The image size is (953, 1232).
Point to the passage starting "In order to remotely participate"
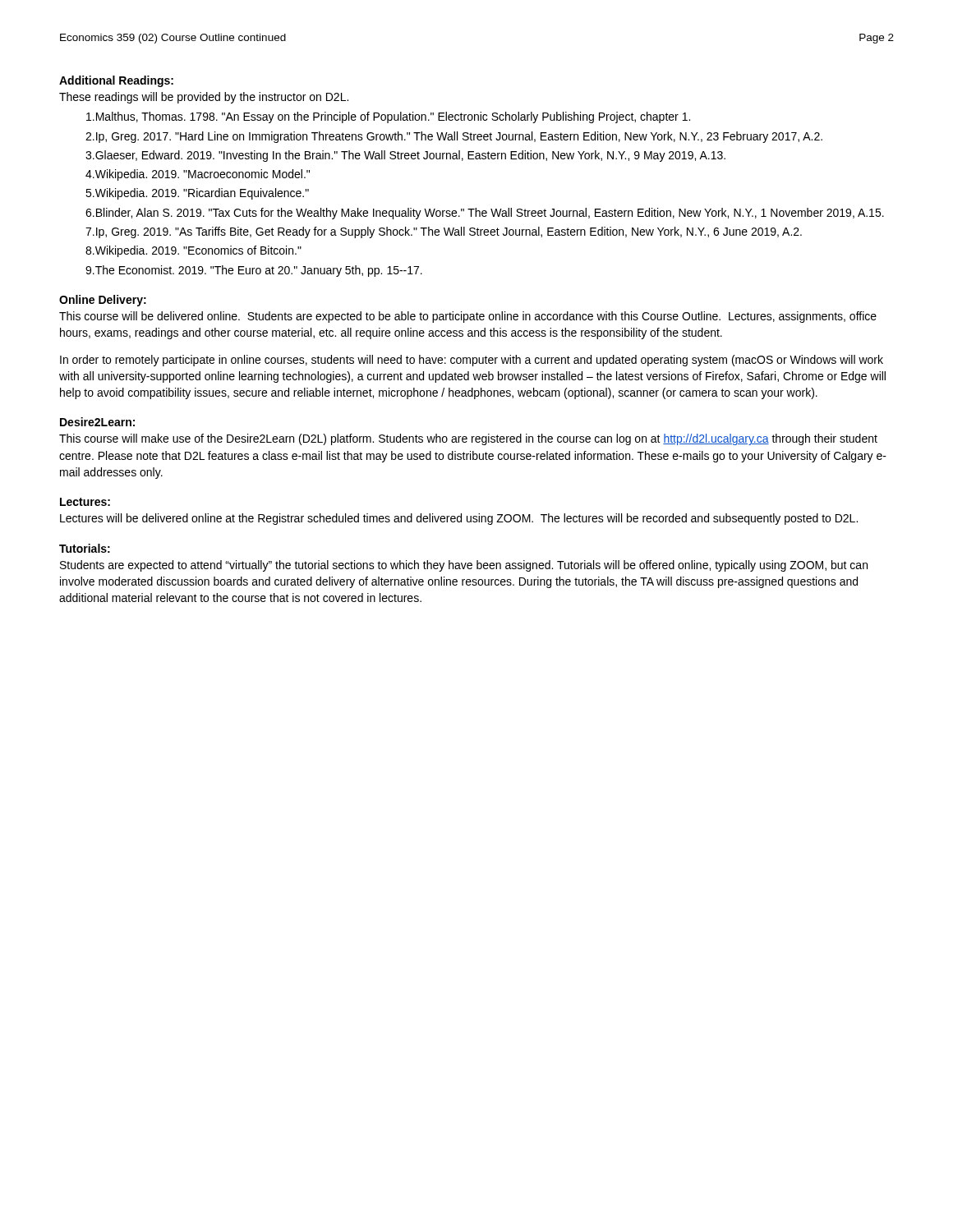tap(473, 376)
